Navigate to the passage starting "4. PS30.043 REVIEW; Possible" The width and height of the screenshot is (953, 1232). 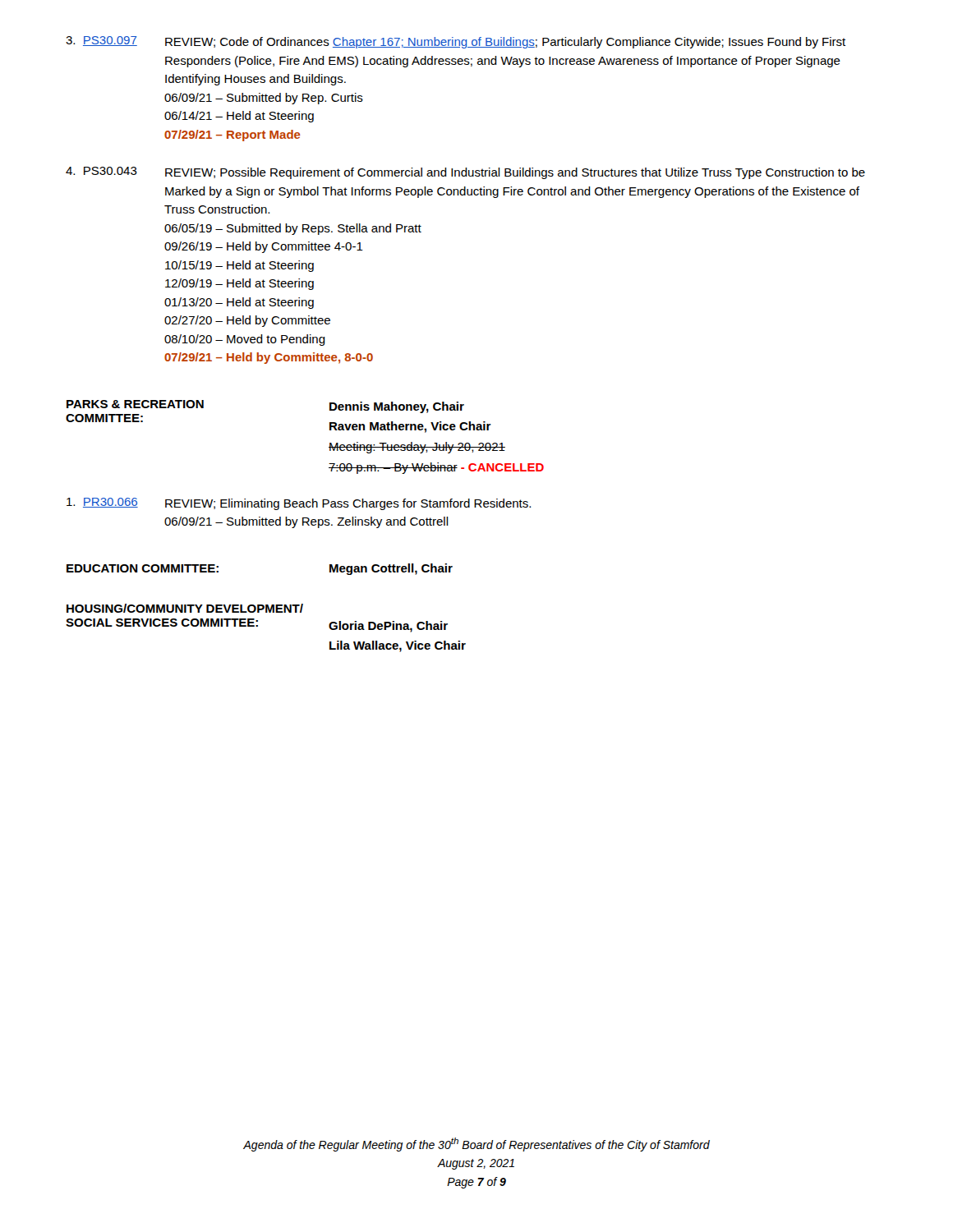[465, 173]
